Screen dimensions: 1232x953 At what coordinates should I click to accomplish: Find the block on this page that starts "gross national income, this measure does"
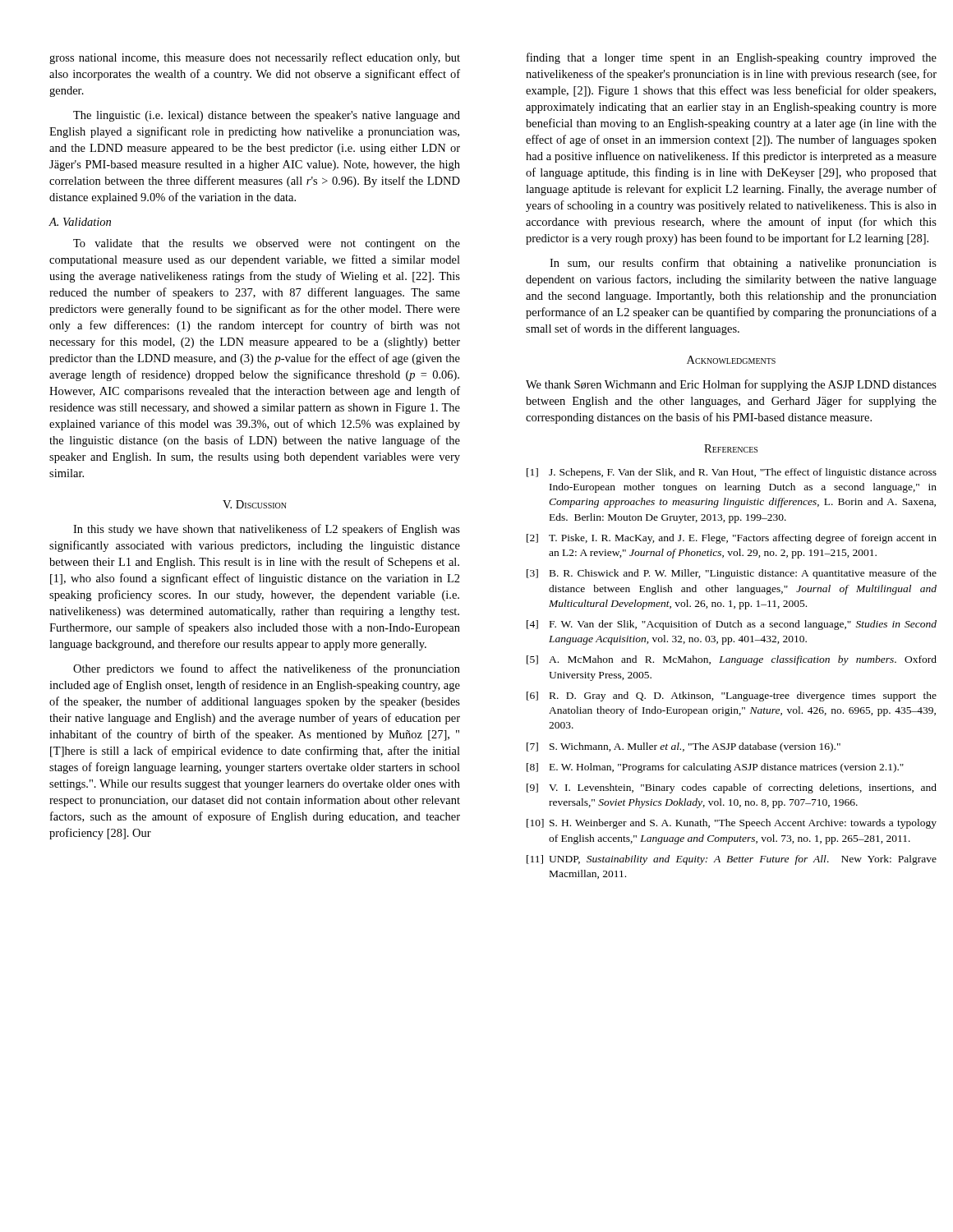255,127
